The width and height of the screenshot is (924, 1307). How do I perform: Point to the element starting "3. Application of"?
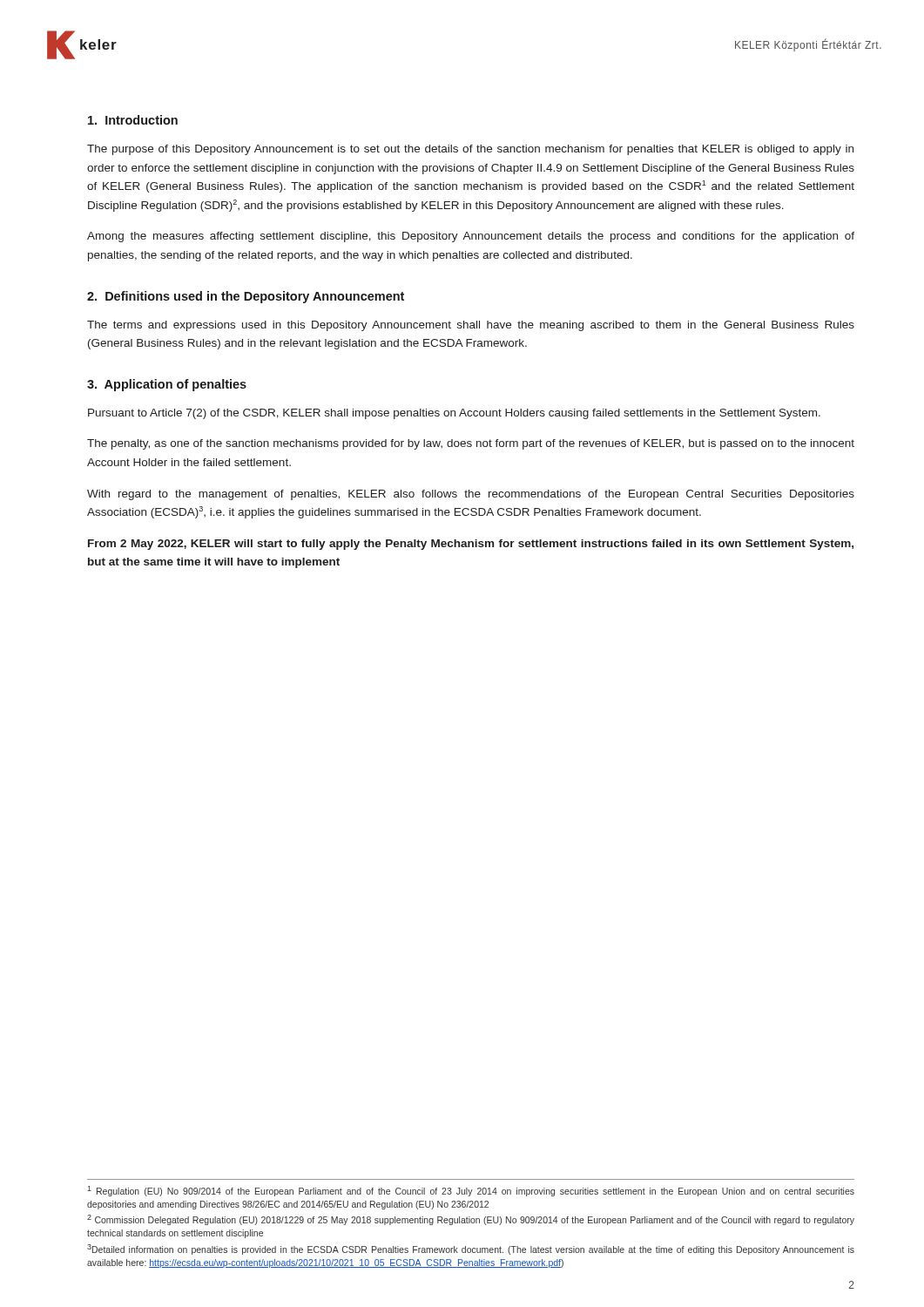click(167, 384)
